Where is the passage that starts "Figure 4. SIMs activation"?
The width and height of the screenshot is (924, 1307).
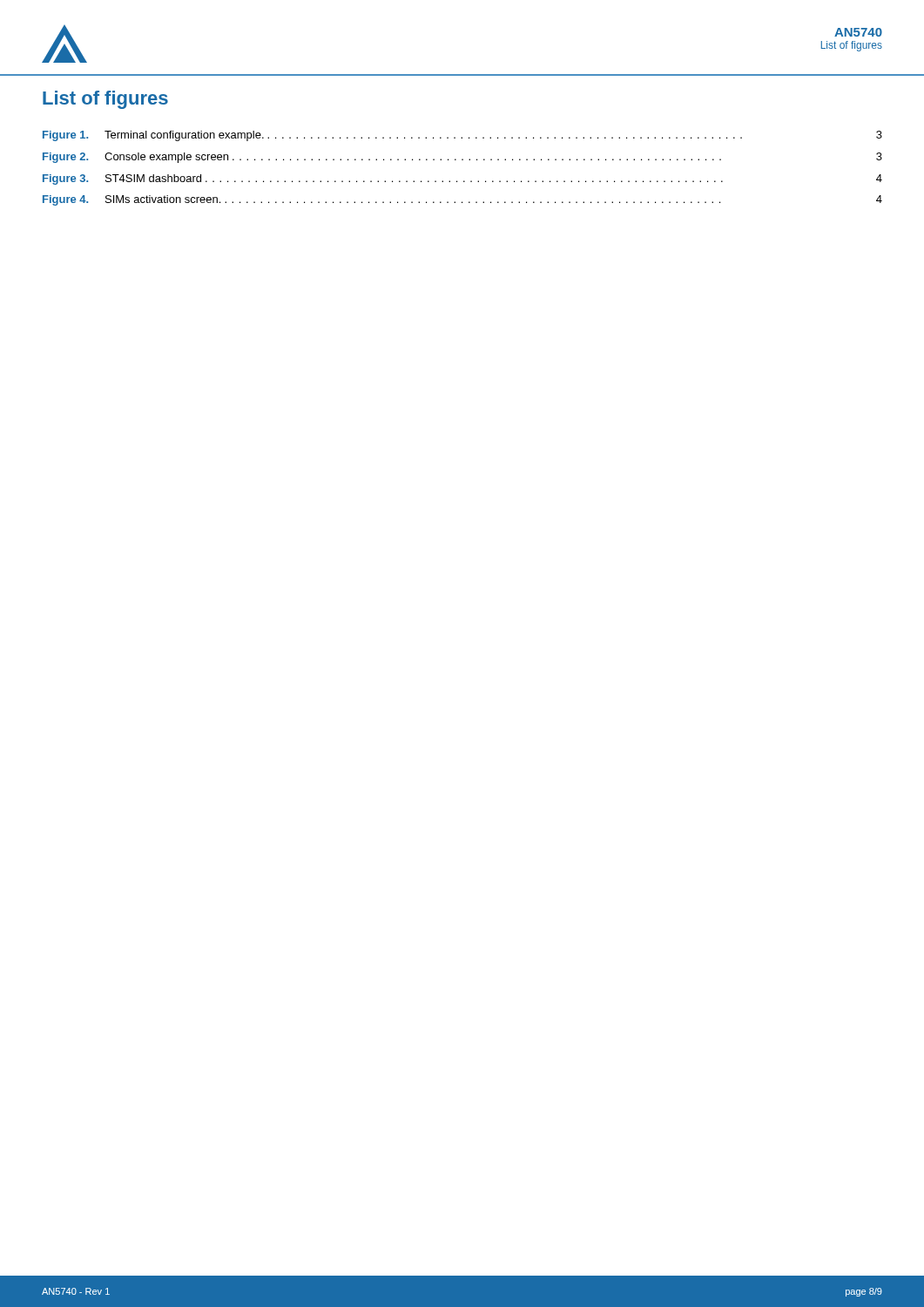coord(462,200)
